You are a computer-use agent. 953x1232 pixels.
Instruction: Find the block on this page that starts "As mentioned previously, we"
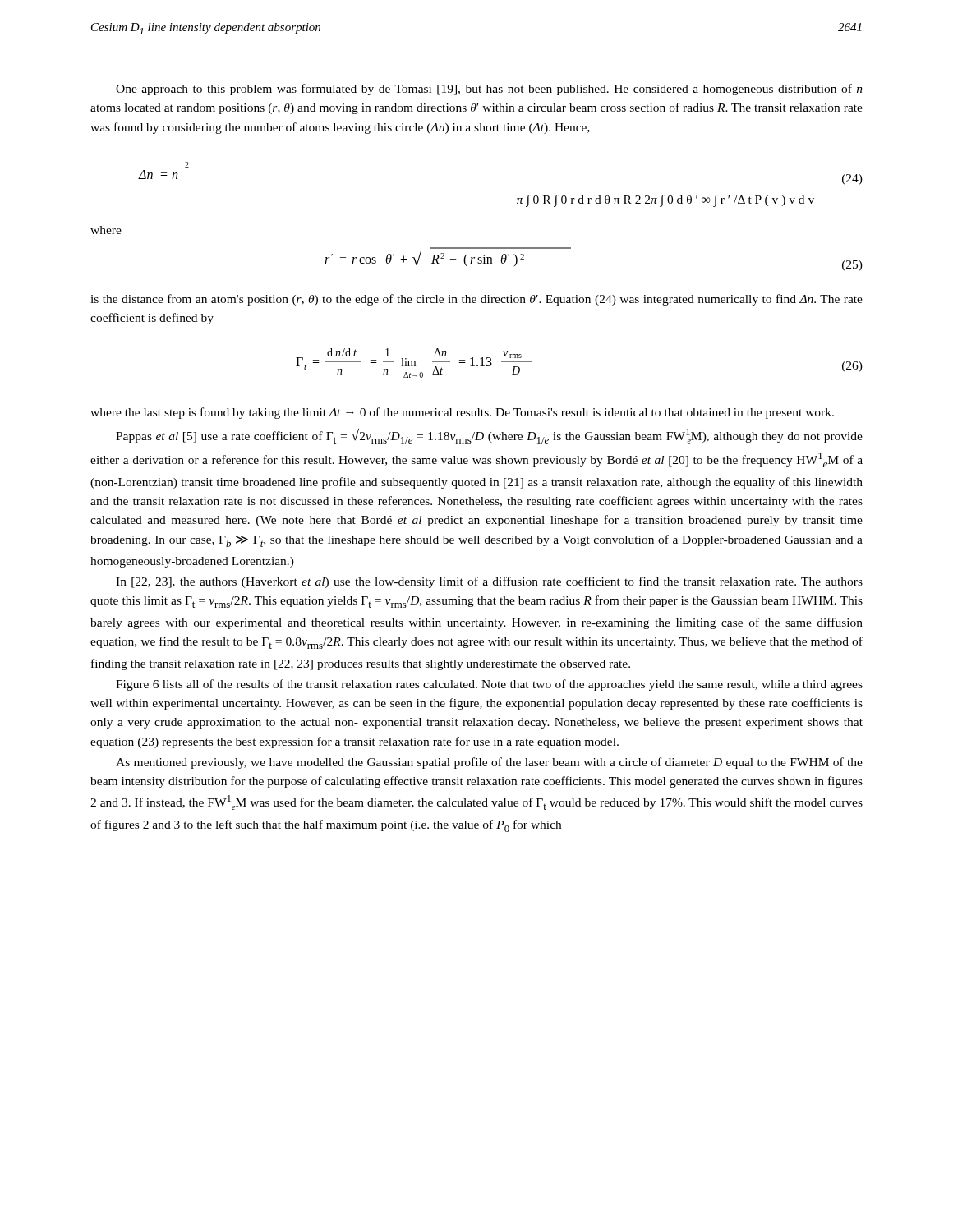(476, 795)
